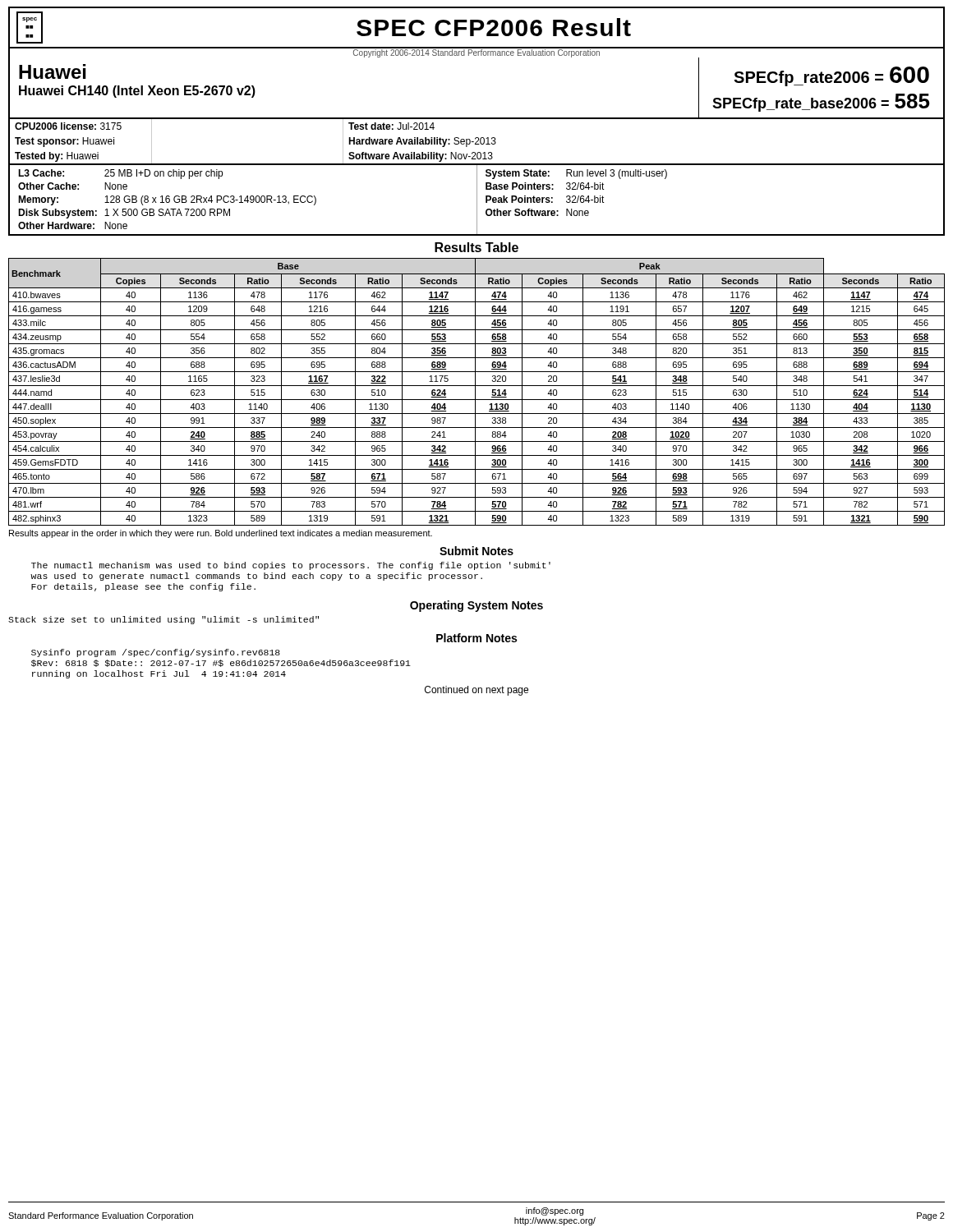This screenshot has width=953, height=1232.
Task: Select the table that reads "300"
Action: coord(476,392)
